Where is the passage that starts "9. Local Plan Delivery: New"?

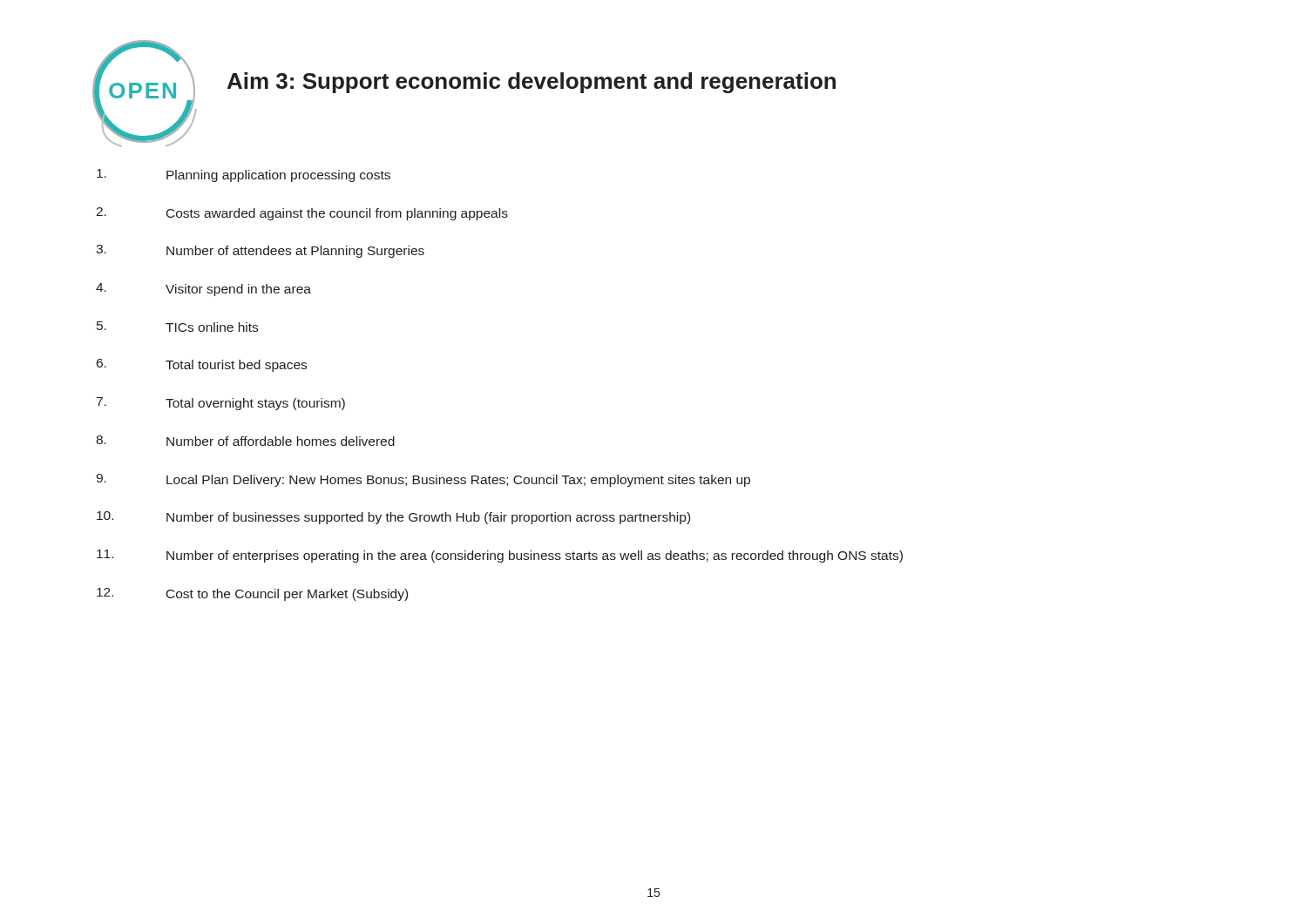(654, 479)
